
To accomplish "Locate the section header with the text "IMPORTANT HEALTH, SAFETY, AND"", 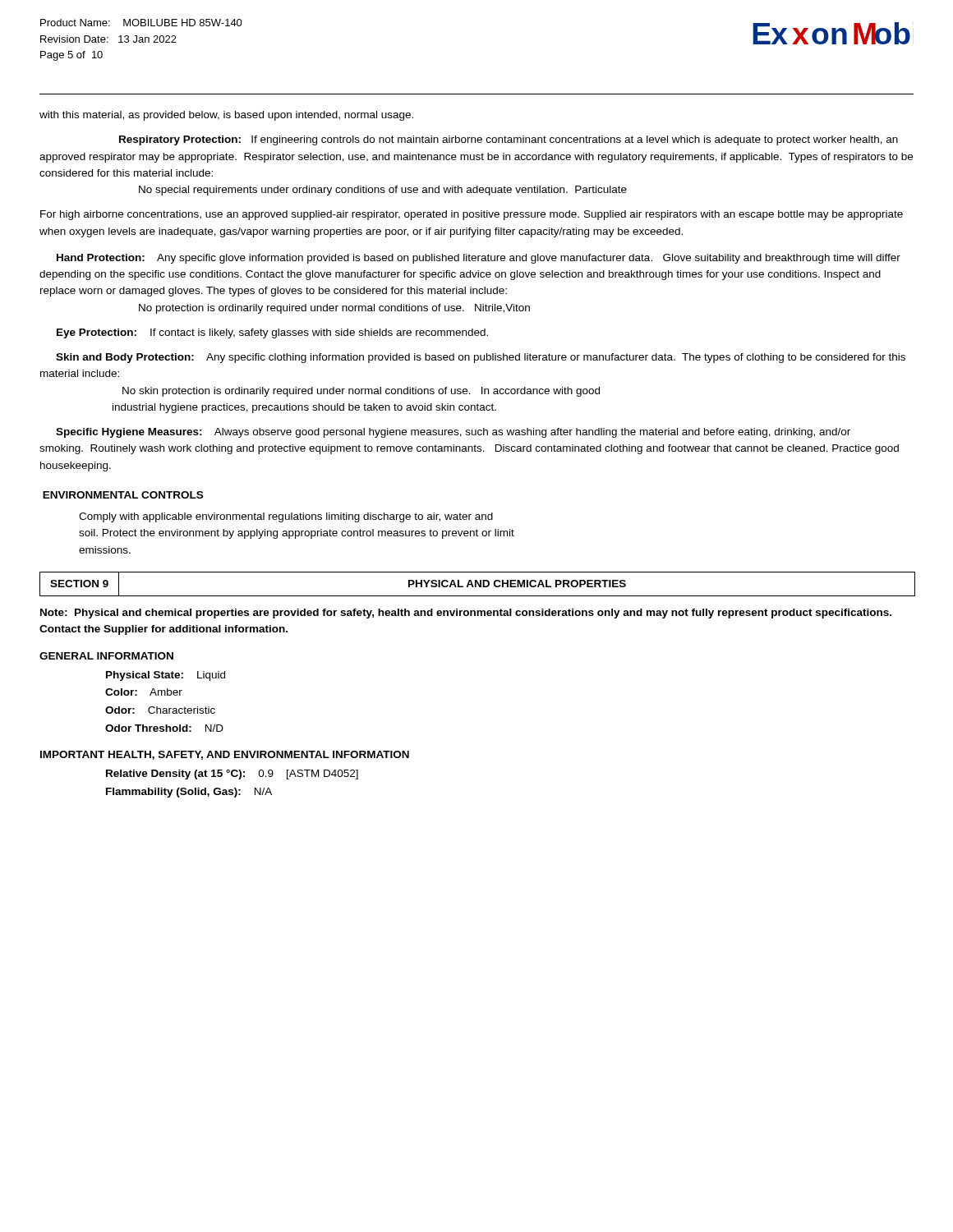I will 225,755.
